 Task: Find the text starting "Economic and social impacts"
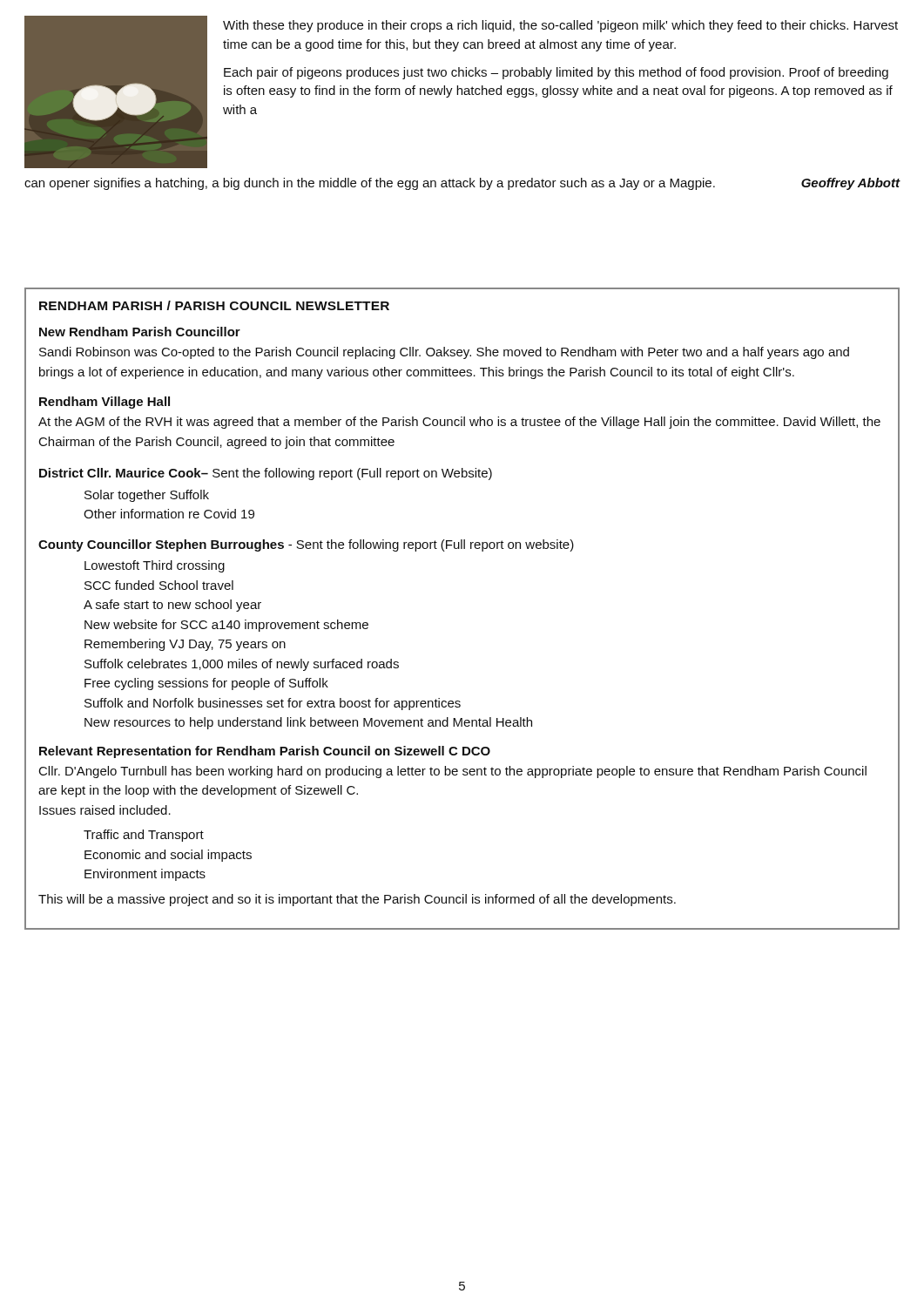[168, 854]
